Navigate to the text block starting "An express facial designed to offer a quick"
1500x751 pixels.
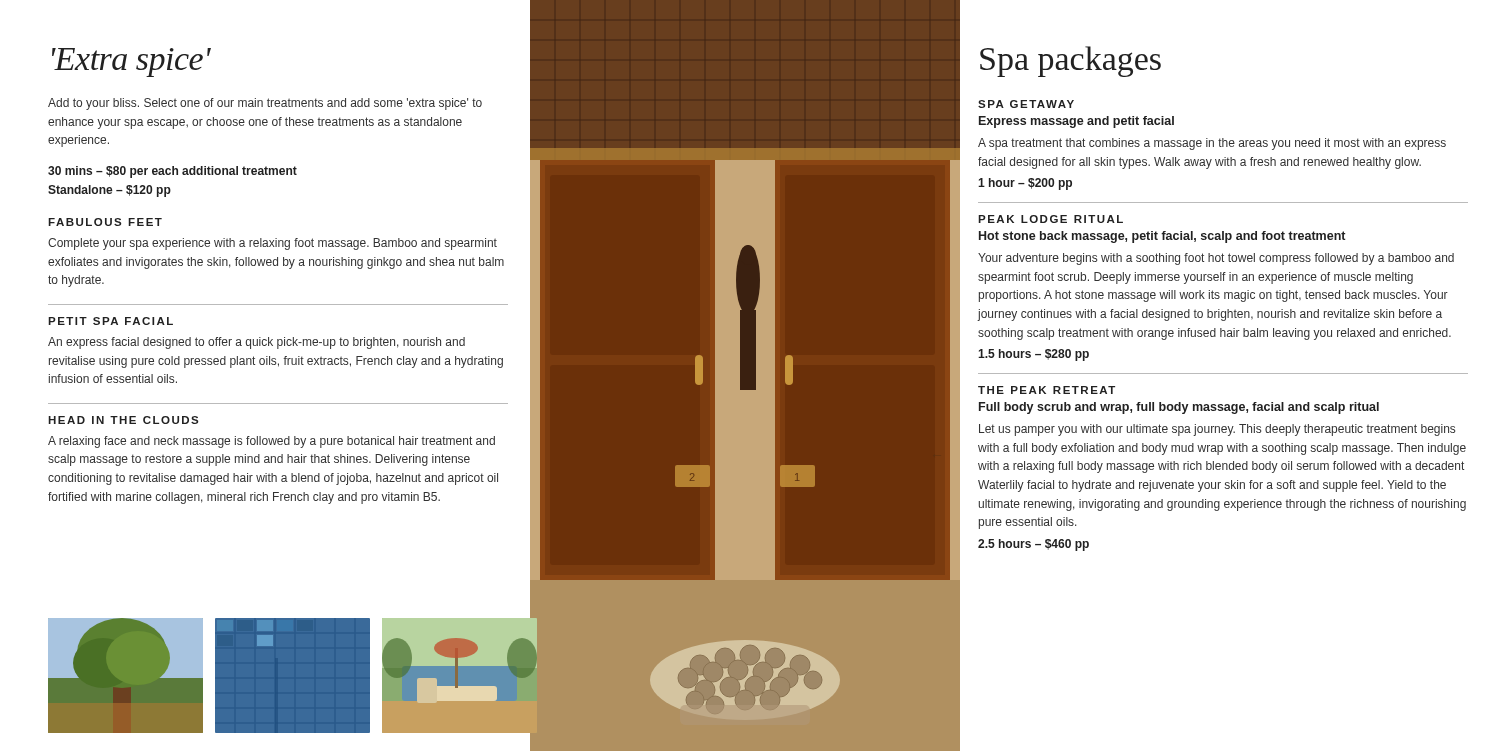tap(278, 361)
